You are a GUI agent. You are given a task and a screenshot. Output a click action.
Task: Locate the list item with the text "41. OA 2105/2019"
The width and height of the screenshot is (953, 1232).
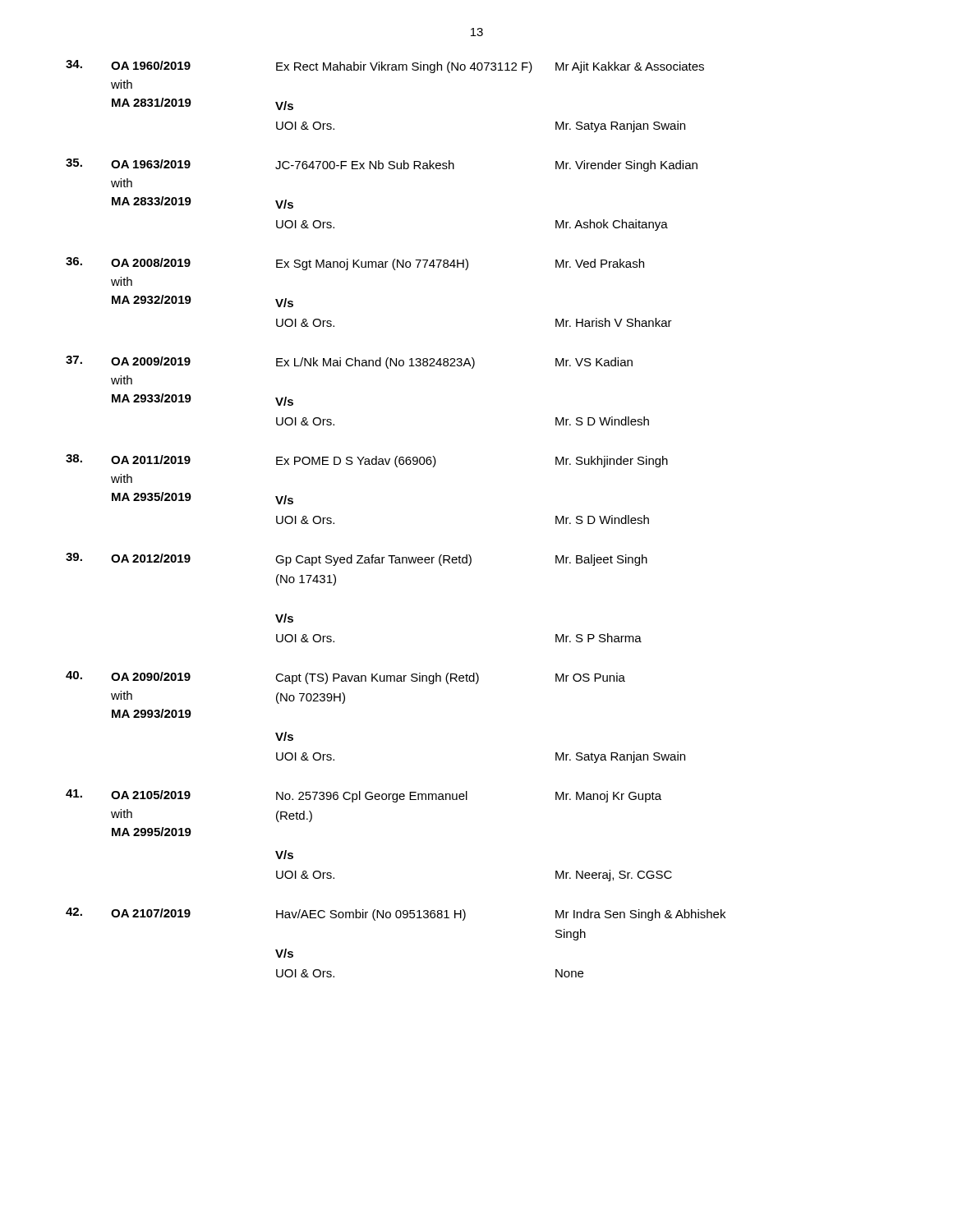click(364, 796)
